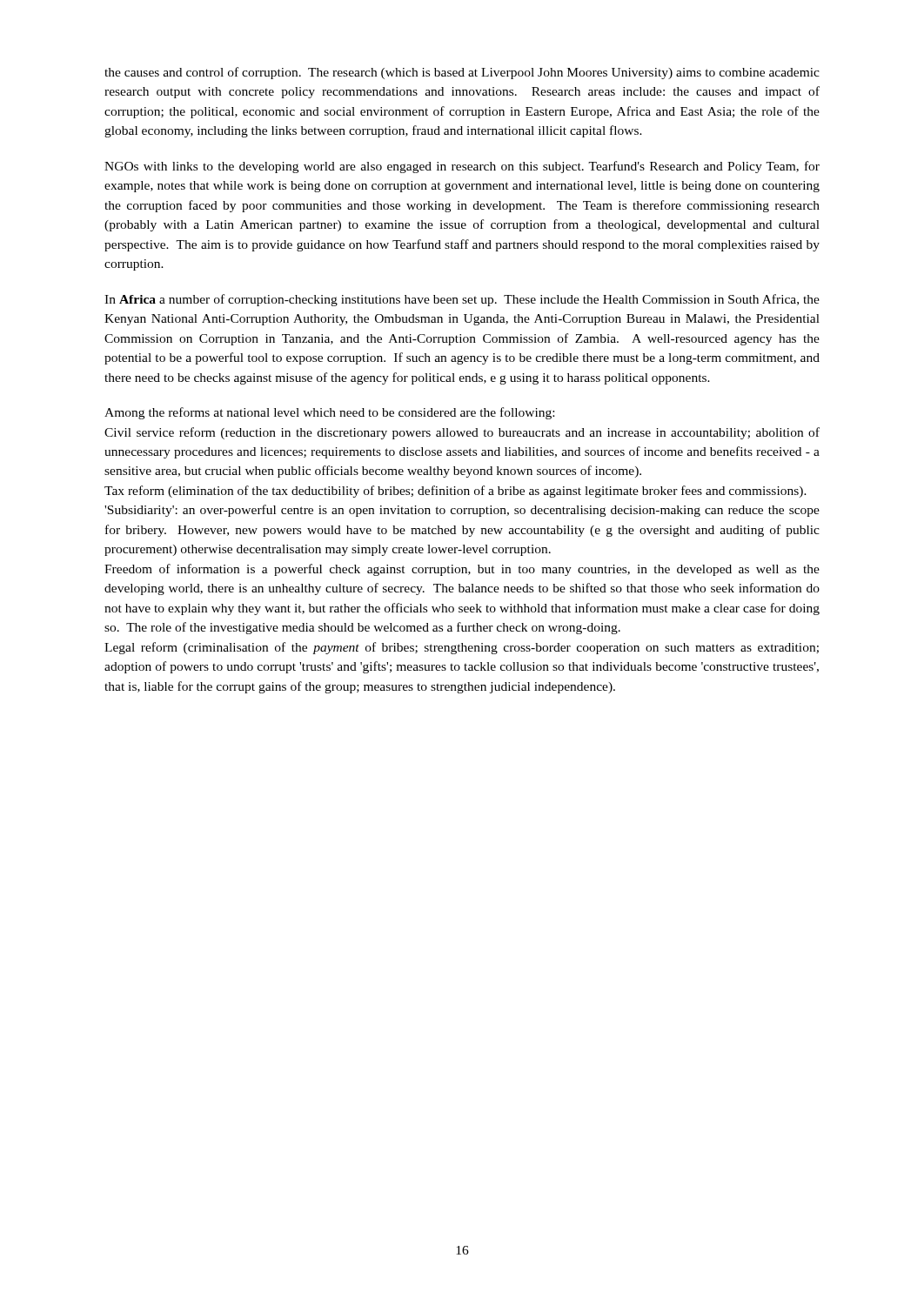The image size is (924, 1305).
Task: Locate the text starting "In Africa a number of corruption-checking institutions"
Action: coord(462,338)
